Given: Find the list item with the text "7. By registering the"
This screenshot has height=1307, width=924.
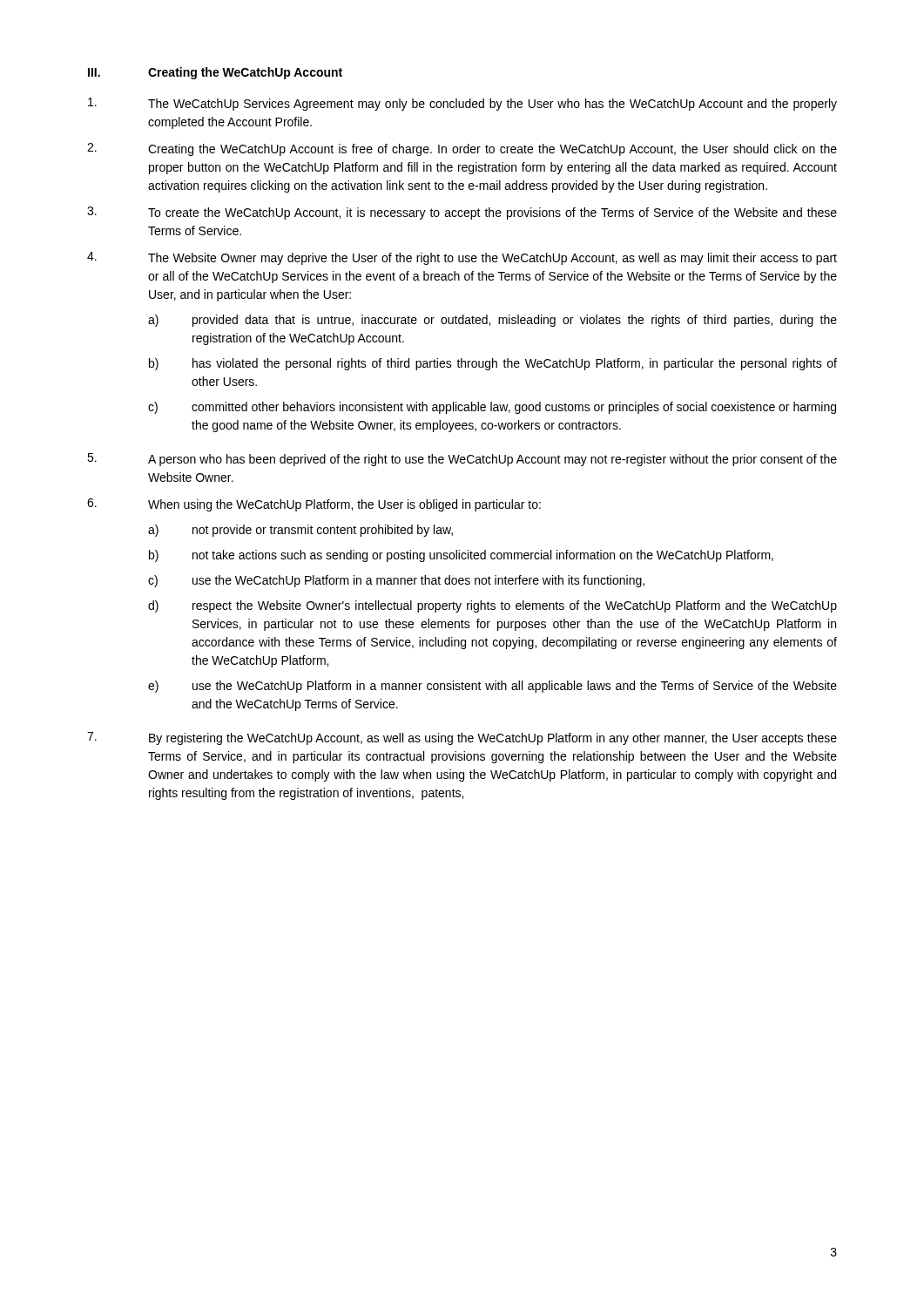Looking at the screenshot, I should (462, 766).
